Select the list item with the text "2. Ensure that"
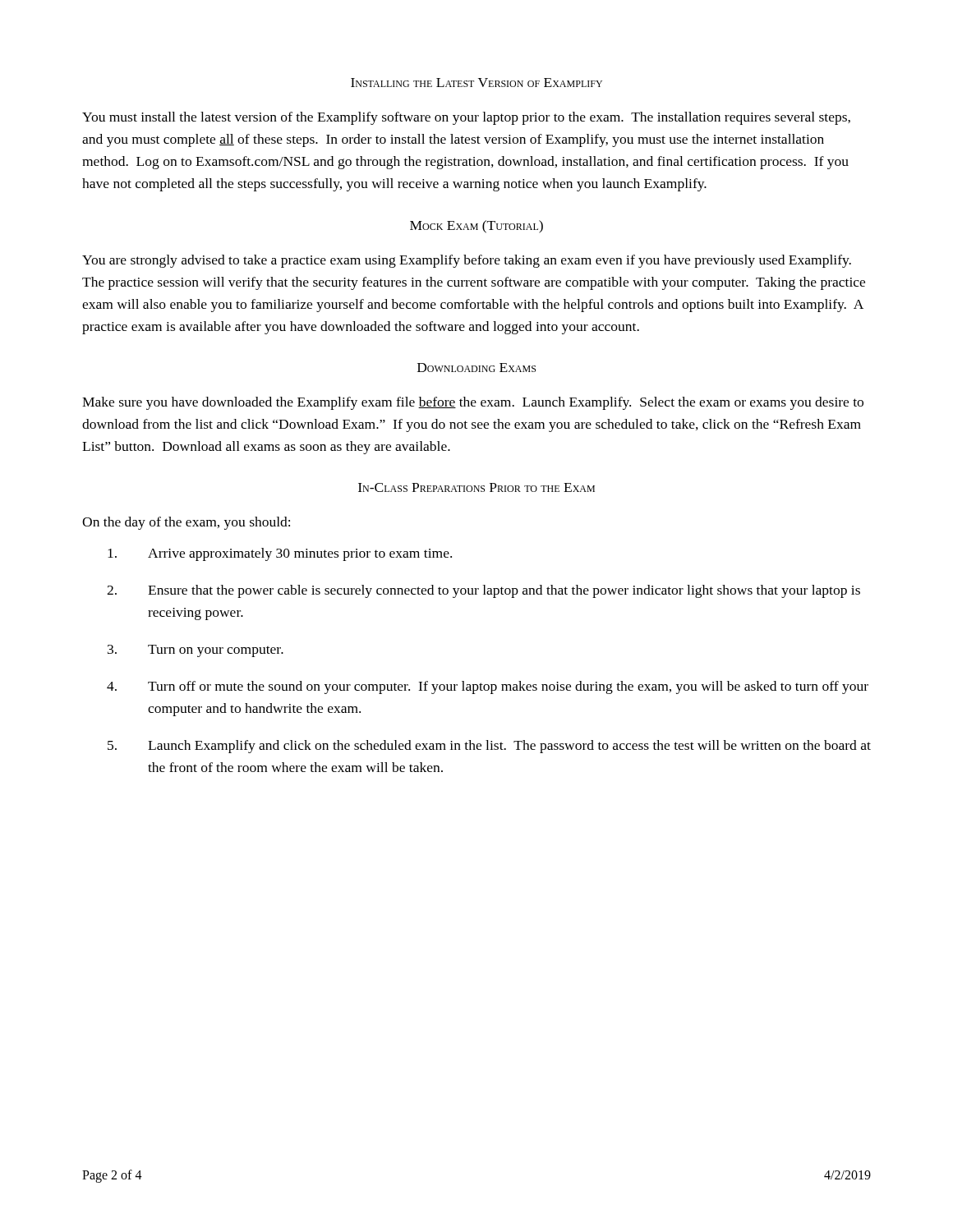The height and width of the screenshot is (1232, 953). 476,601
